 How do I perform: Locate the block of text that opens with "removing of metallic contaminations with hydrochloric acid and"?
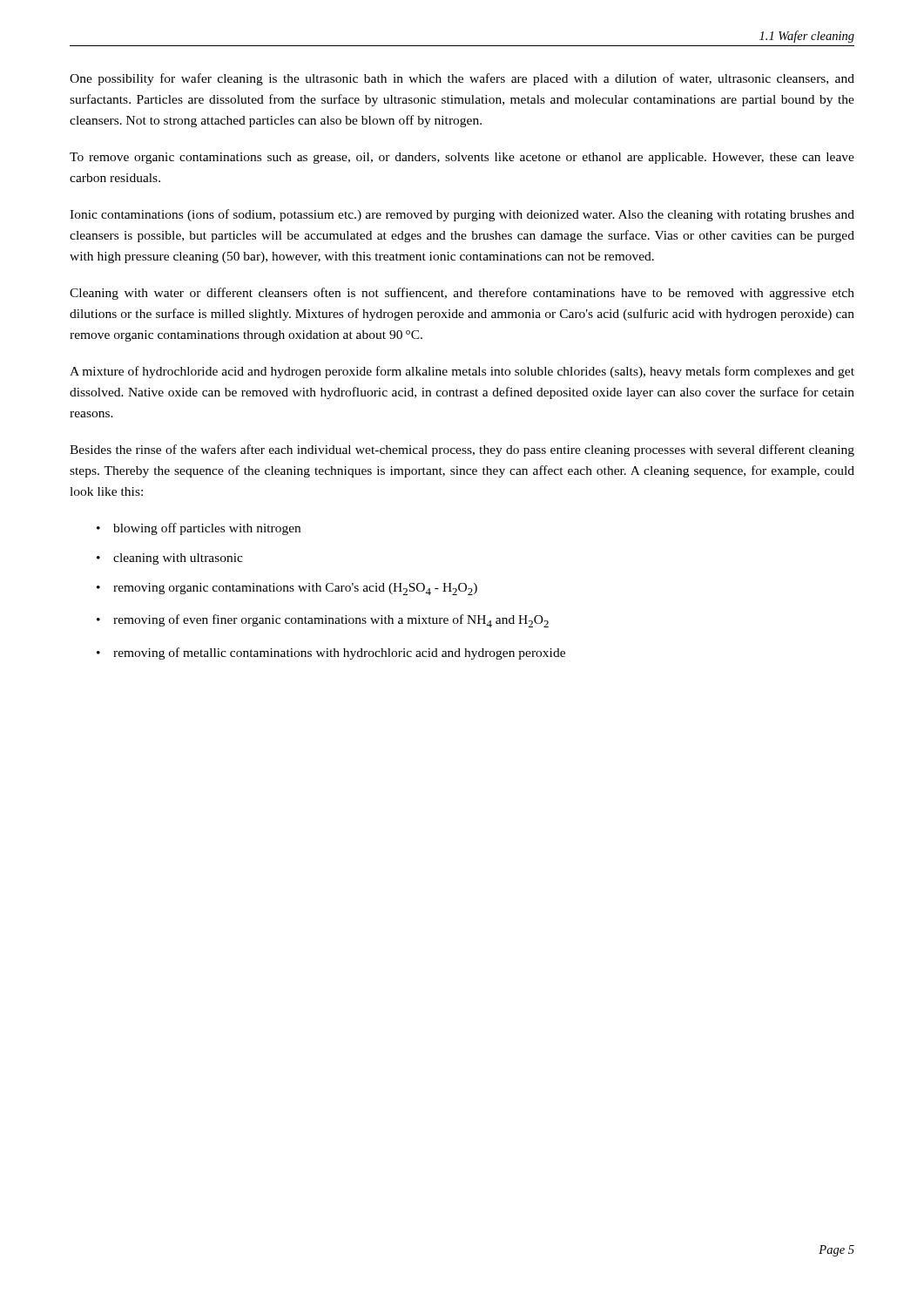[339, 652]
